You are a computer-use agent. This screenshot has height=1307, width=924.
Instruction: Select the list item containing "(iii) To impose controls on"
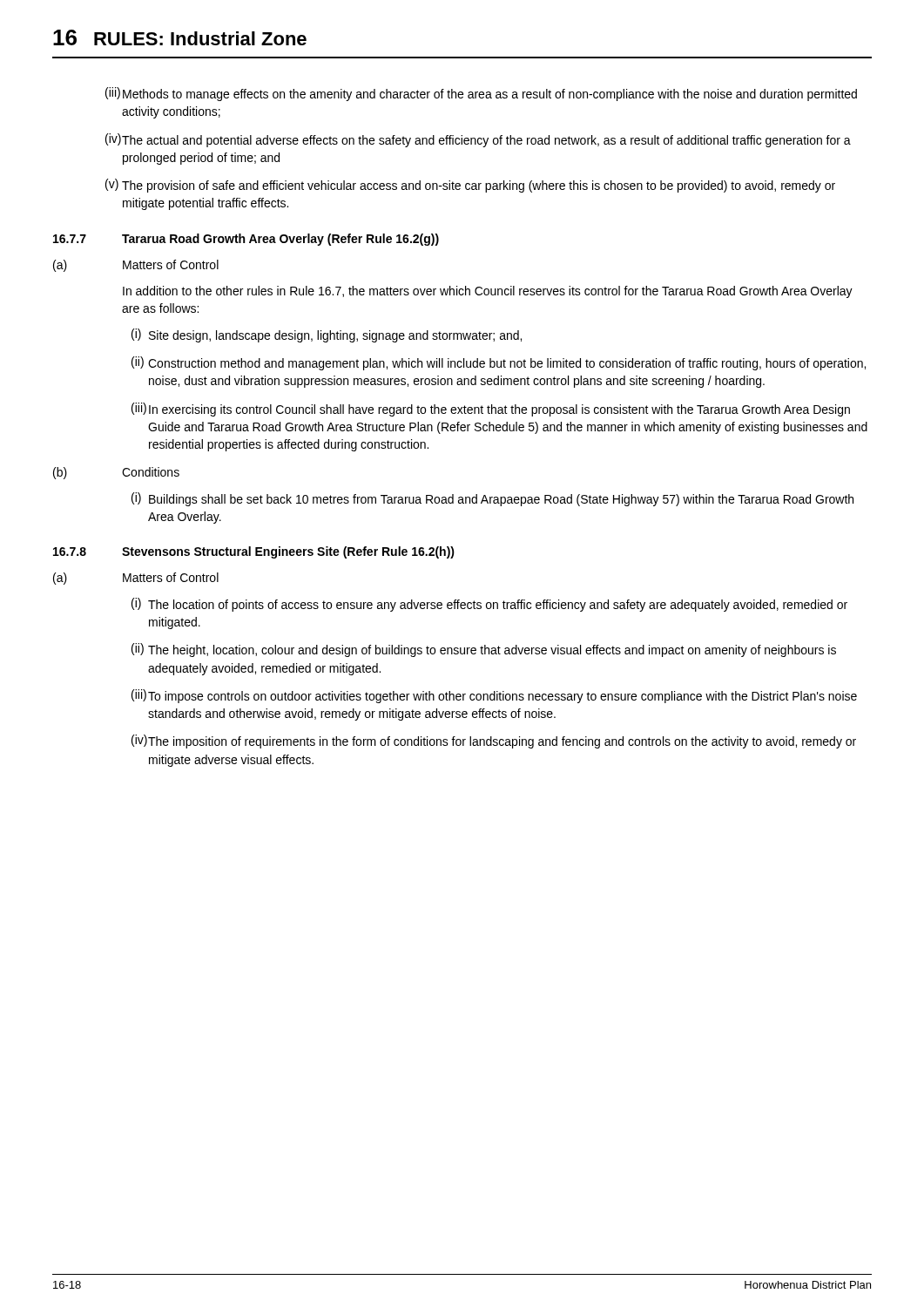(x=462, y=705)
